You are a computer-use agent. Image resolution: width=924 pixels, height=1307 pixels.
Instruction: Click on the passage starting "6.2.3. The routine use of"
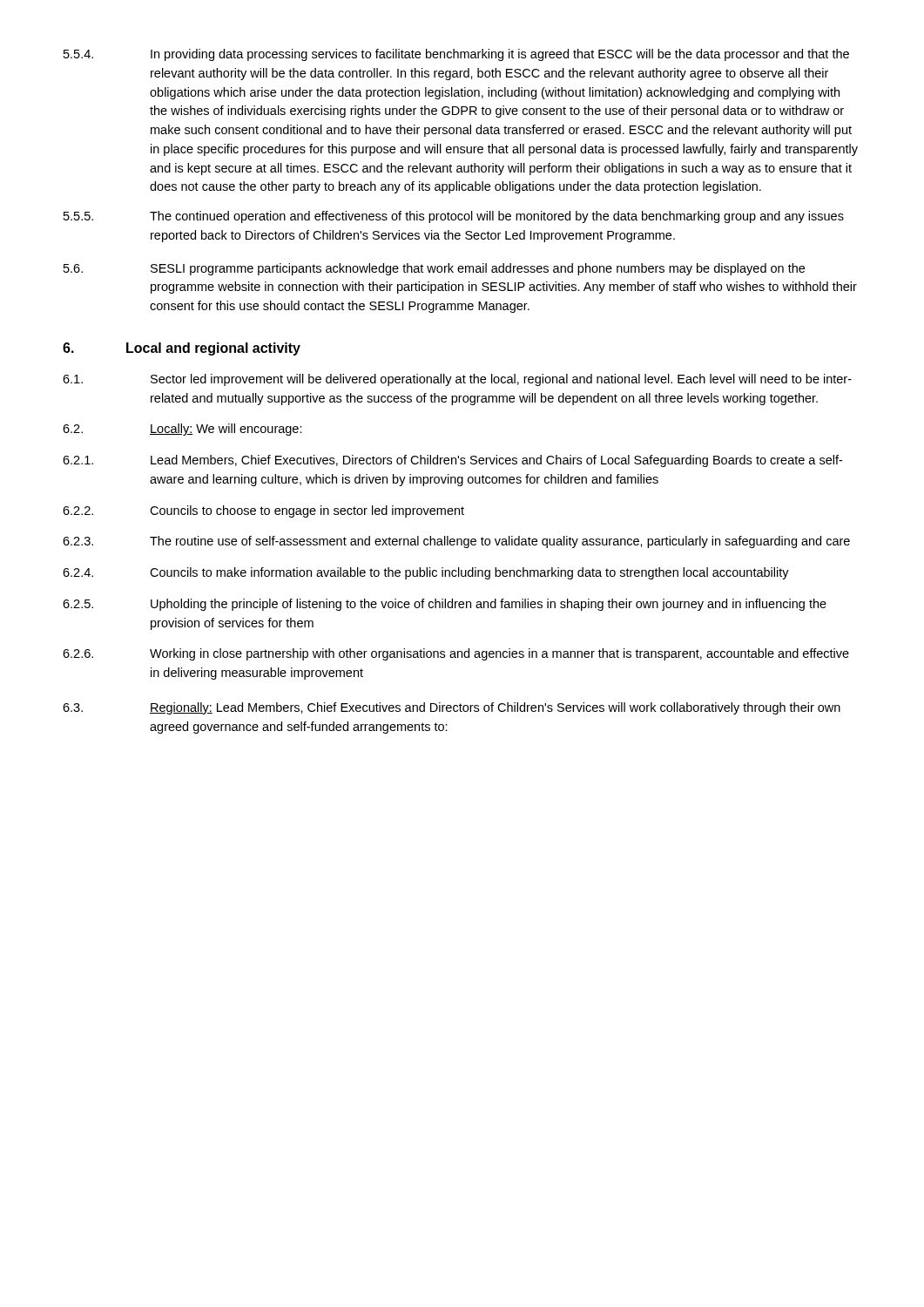pyautogui.click(x=462, y=542)
